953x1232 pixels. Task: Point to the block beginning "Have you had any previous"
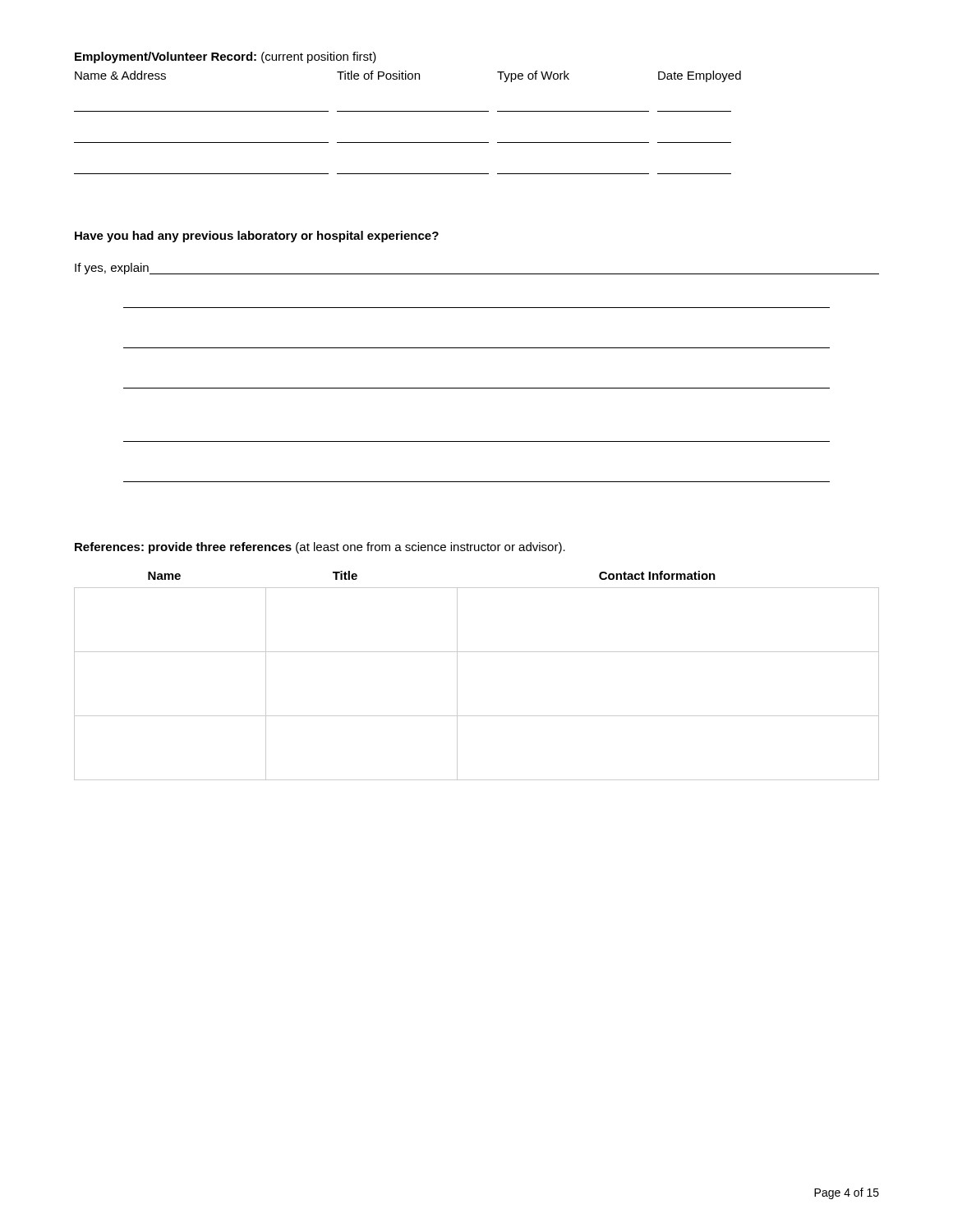[476, 355]
